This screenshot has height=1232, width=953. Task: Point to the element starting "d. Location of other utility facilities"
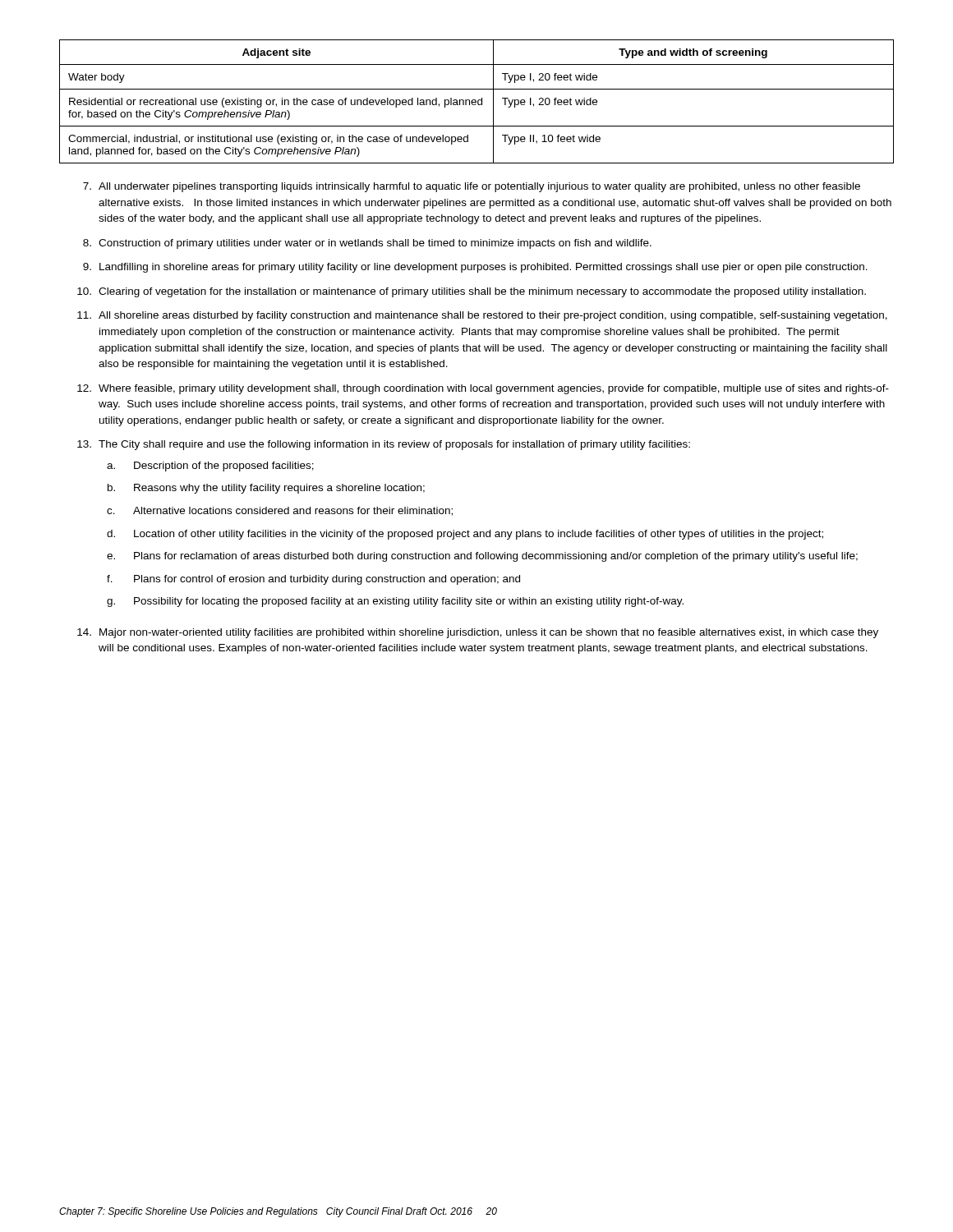[500, 533]
